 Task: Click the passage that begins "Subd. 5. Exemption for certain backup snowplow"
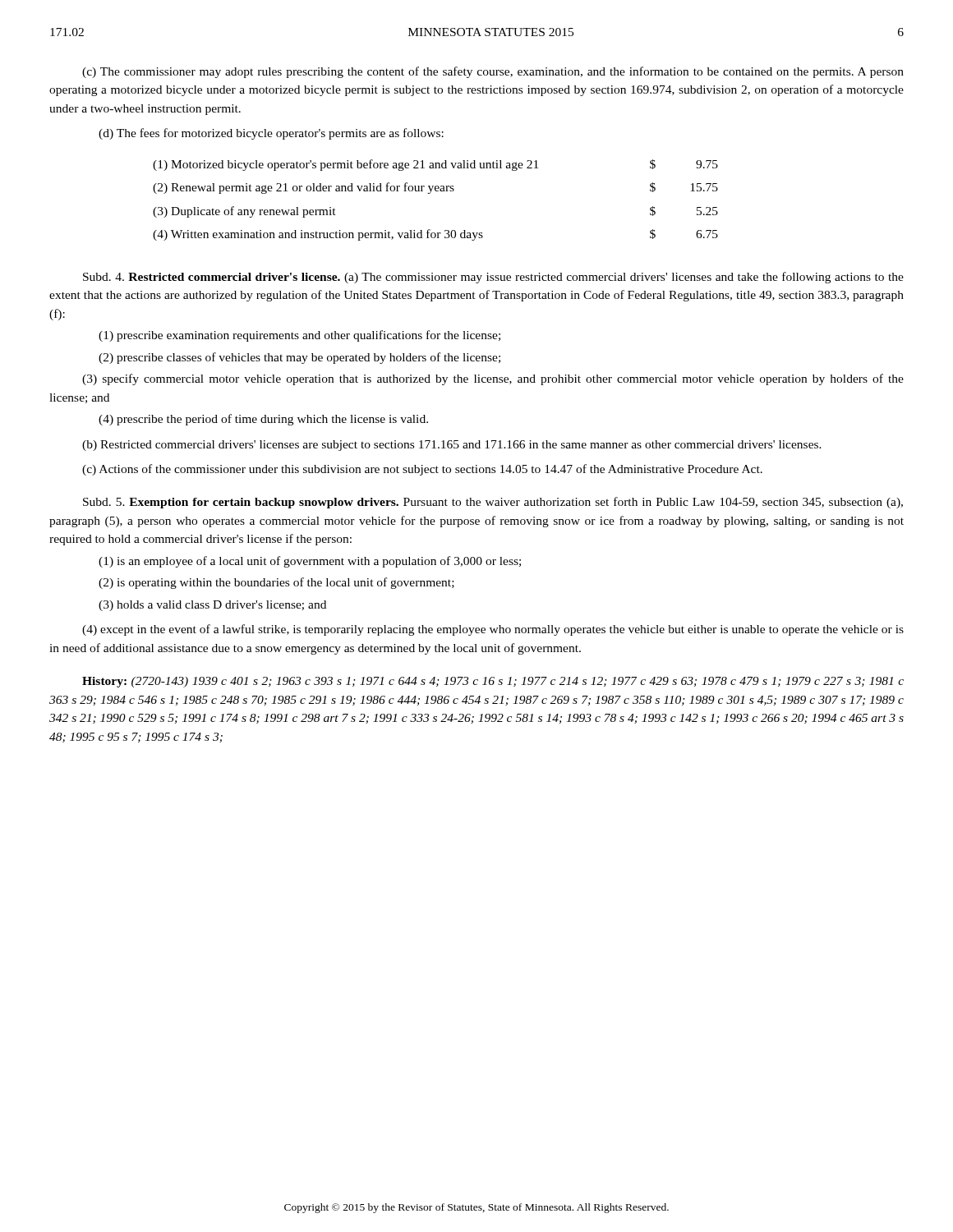[476, 521]
